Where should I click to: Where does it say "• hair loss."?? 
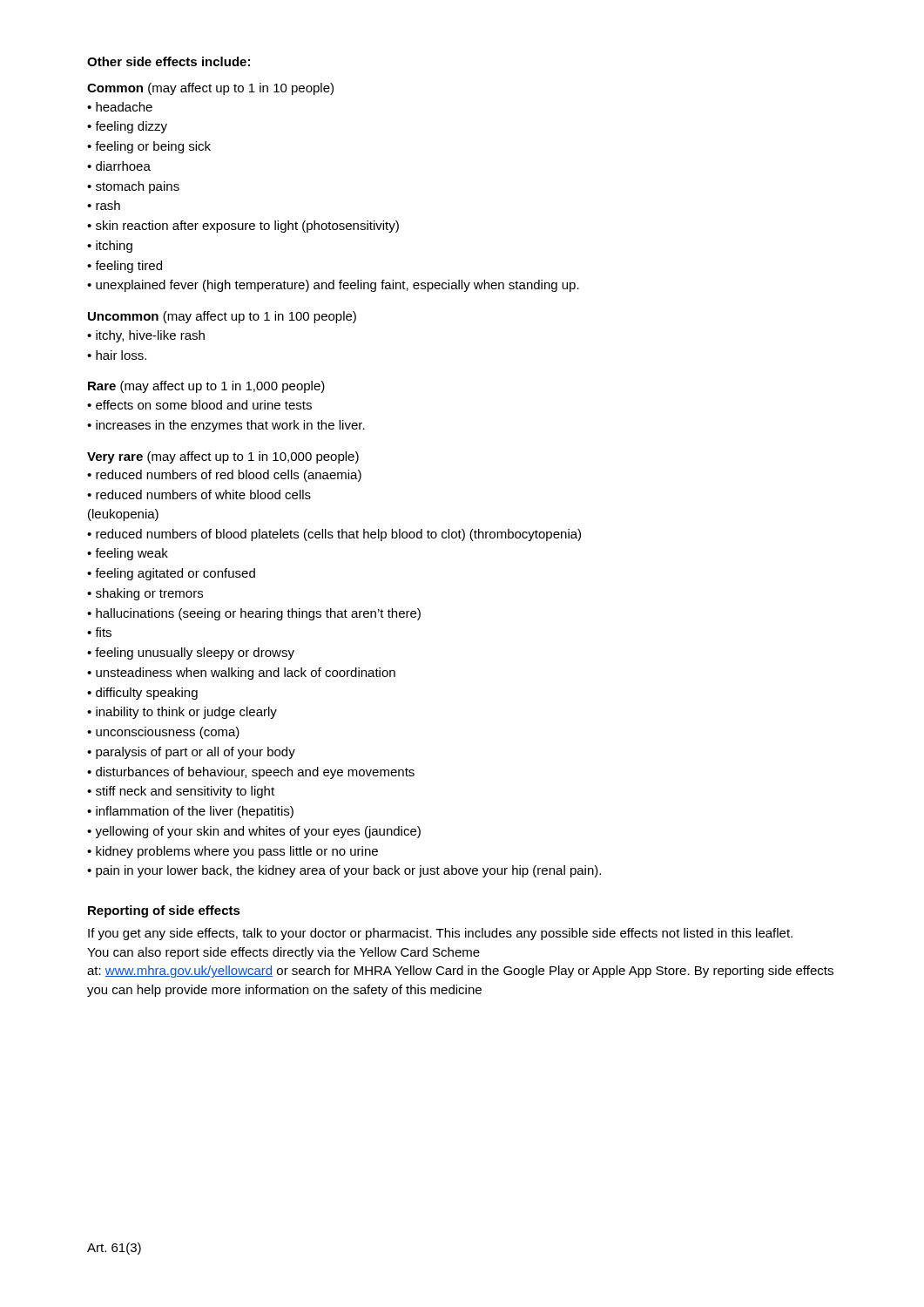tap(117, 355)
